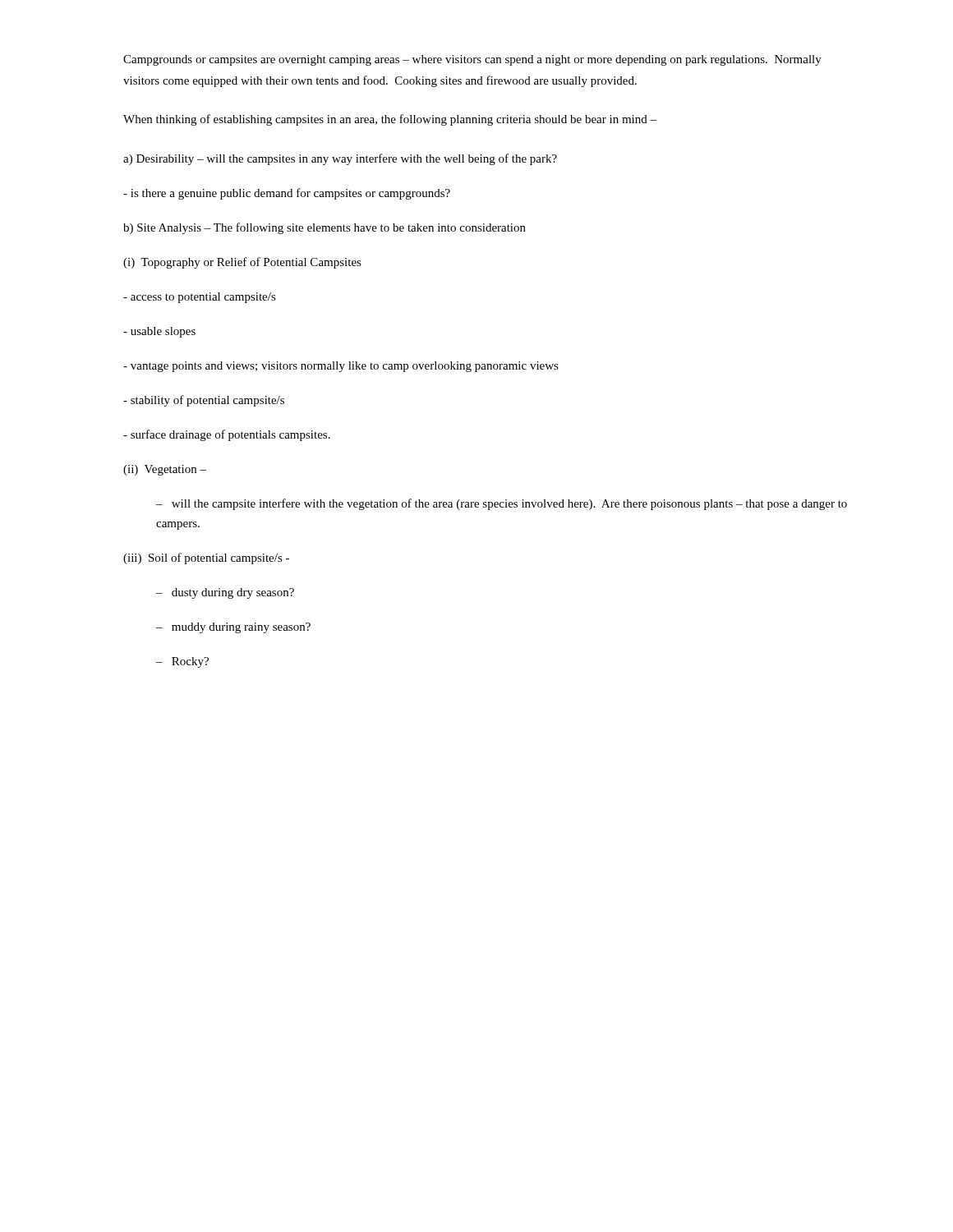
Task: Locate the block of text that opens with "b) Site Analysis – The"
Action: click(325, 227)
